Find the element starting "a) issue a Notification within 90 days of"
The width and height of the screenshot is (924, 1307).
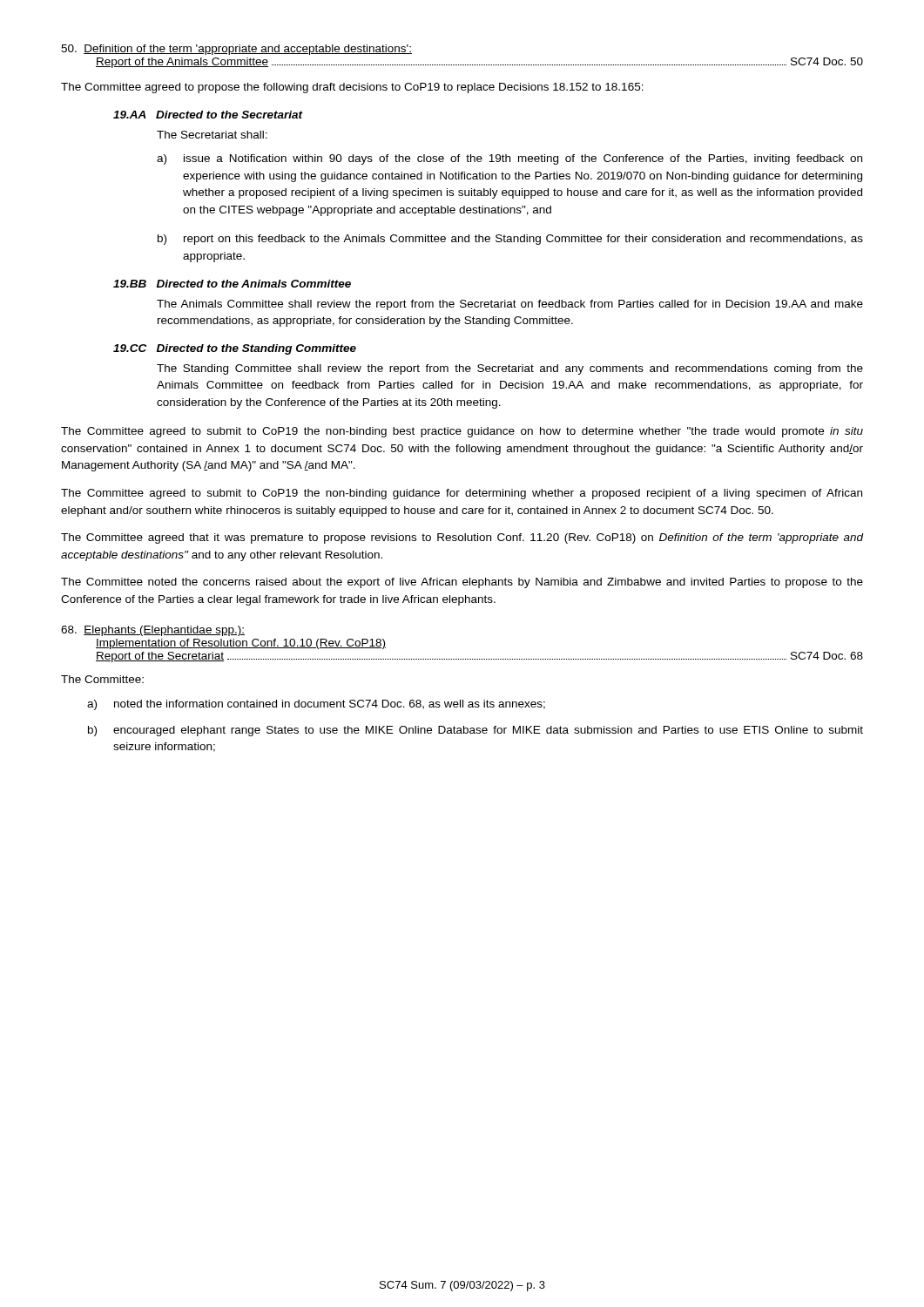510,184
